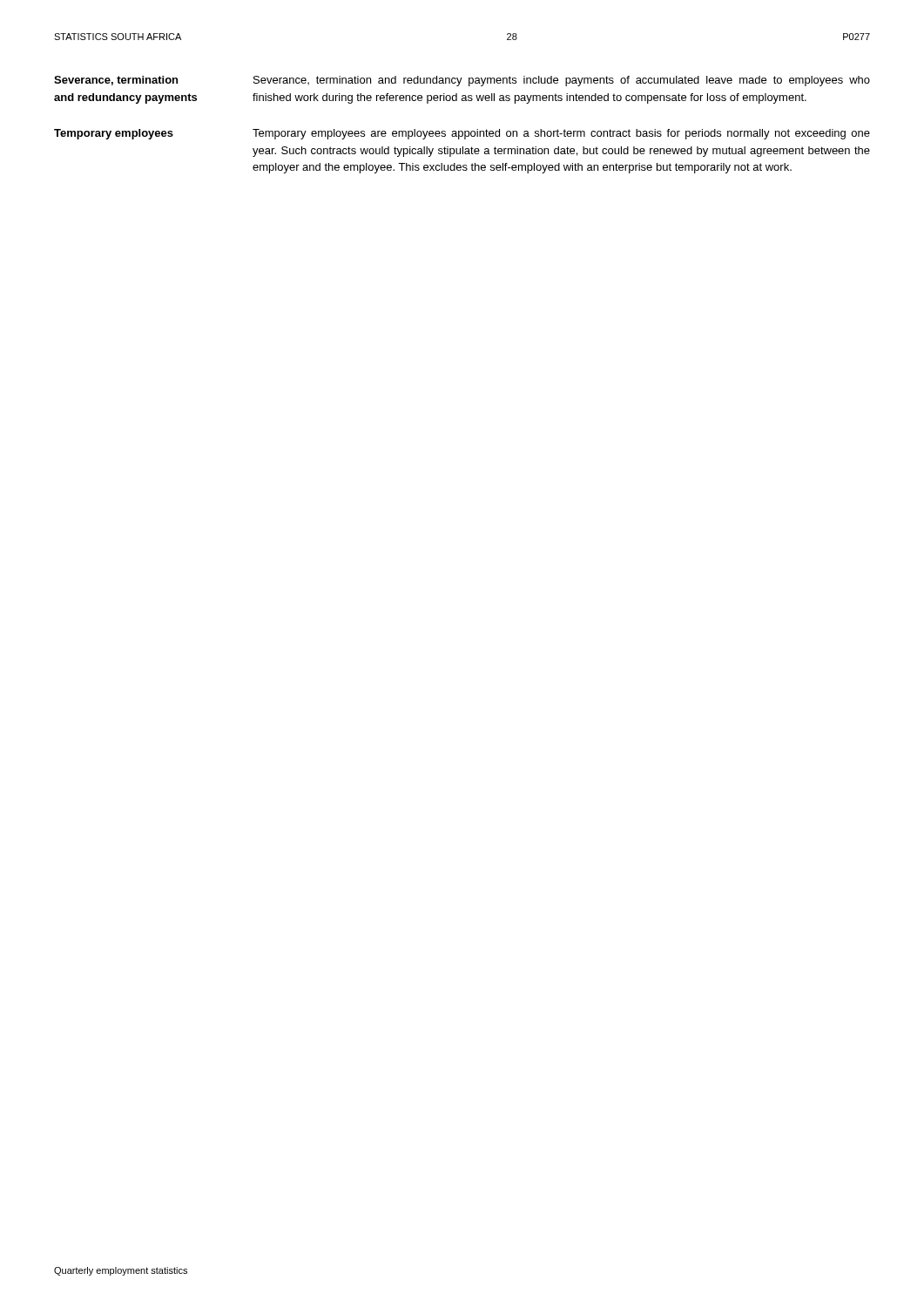The height and width of the screenshot is (1307, 924).
Task: Click on the element starting "Severance, terminationand redundancy payments Severance, termination and redundancy"
Action: click(462, 88)
